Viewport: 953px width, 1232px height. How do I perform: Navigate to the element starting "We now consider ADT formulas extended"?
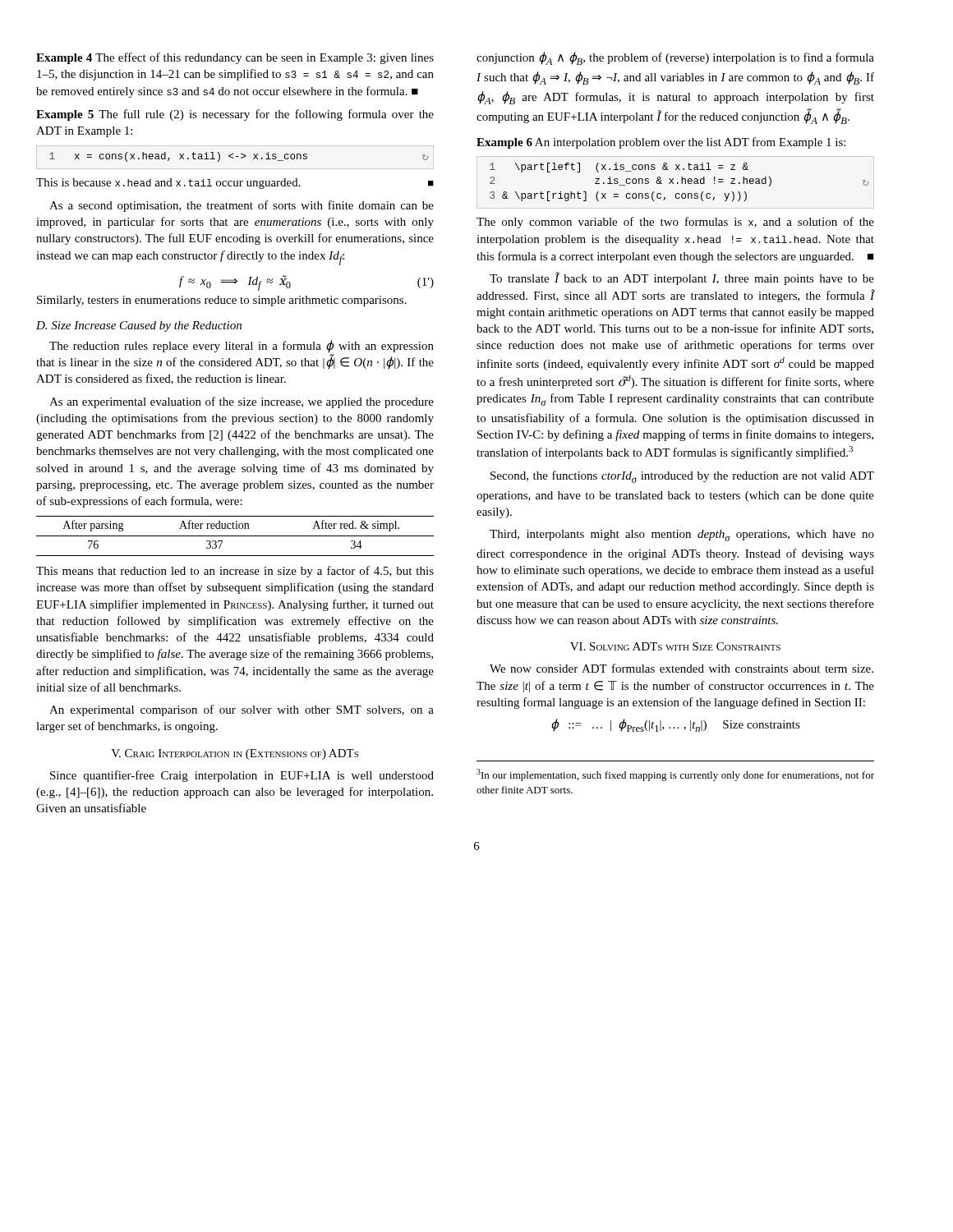(x=675, y=686)
